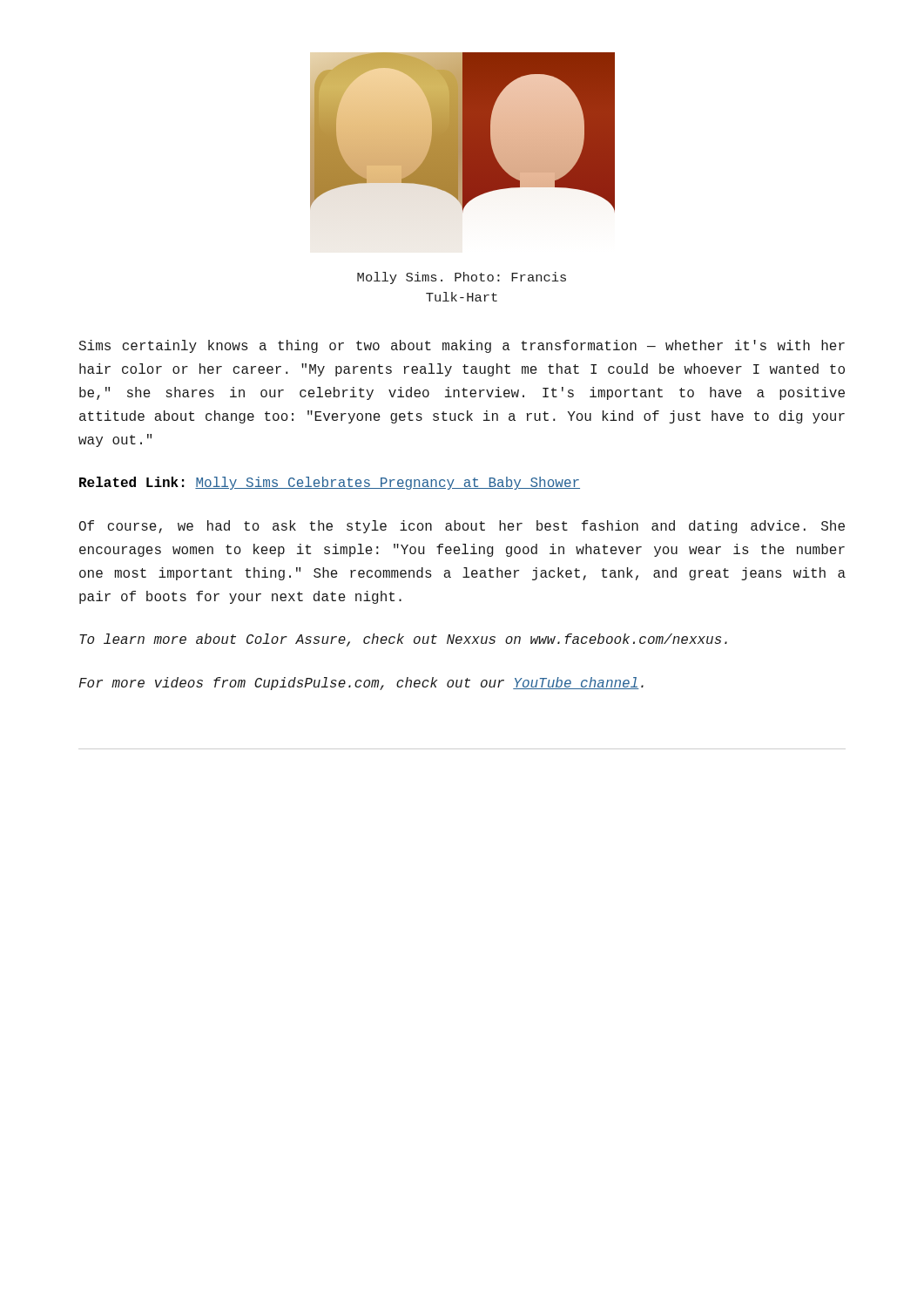The height and width of the screenshot is (1307, 924).
Task: Locate the block of text that opens with "Of course, we"
Action: point(462,562)
